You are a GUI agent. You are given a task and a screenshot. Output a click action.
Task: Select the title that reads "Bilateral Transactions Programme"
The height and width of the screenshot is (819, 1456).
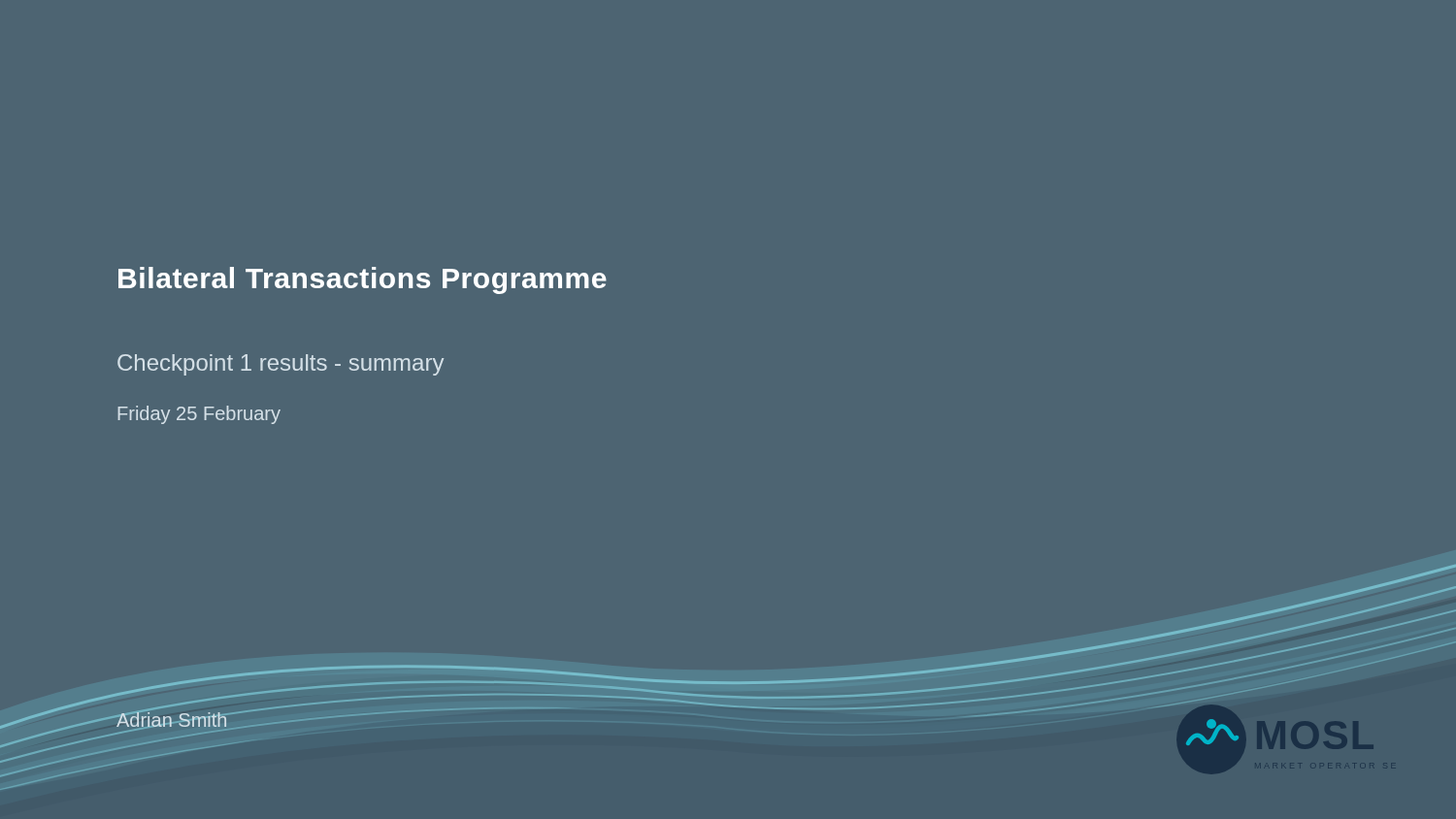point(362,278)
